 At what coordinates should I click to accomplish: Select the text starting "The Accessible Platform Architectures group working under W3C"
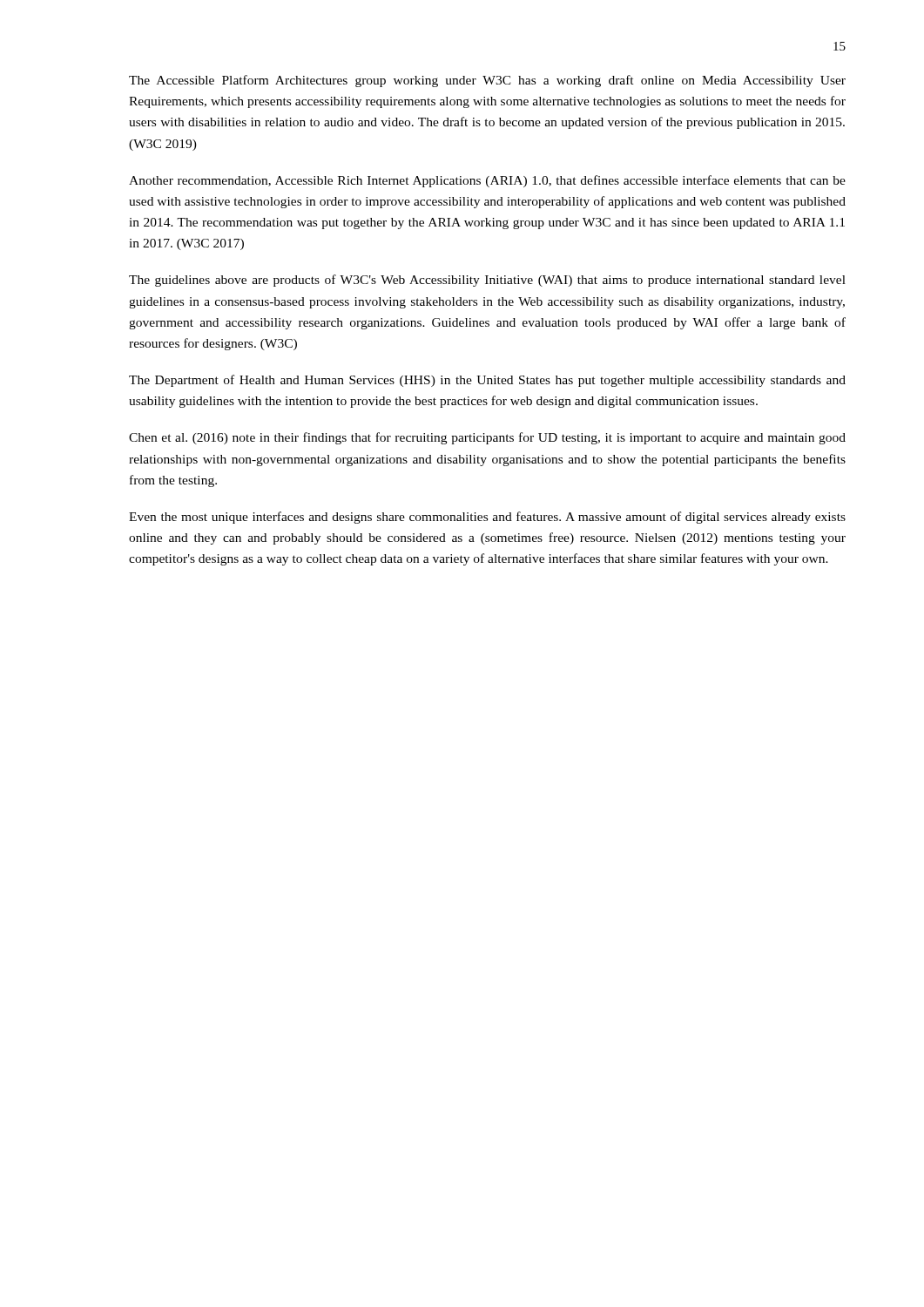(487, 111)
